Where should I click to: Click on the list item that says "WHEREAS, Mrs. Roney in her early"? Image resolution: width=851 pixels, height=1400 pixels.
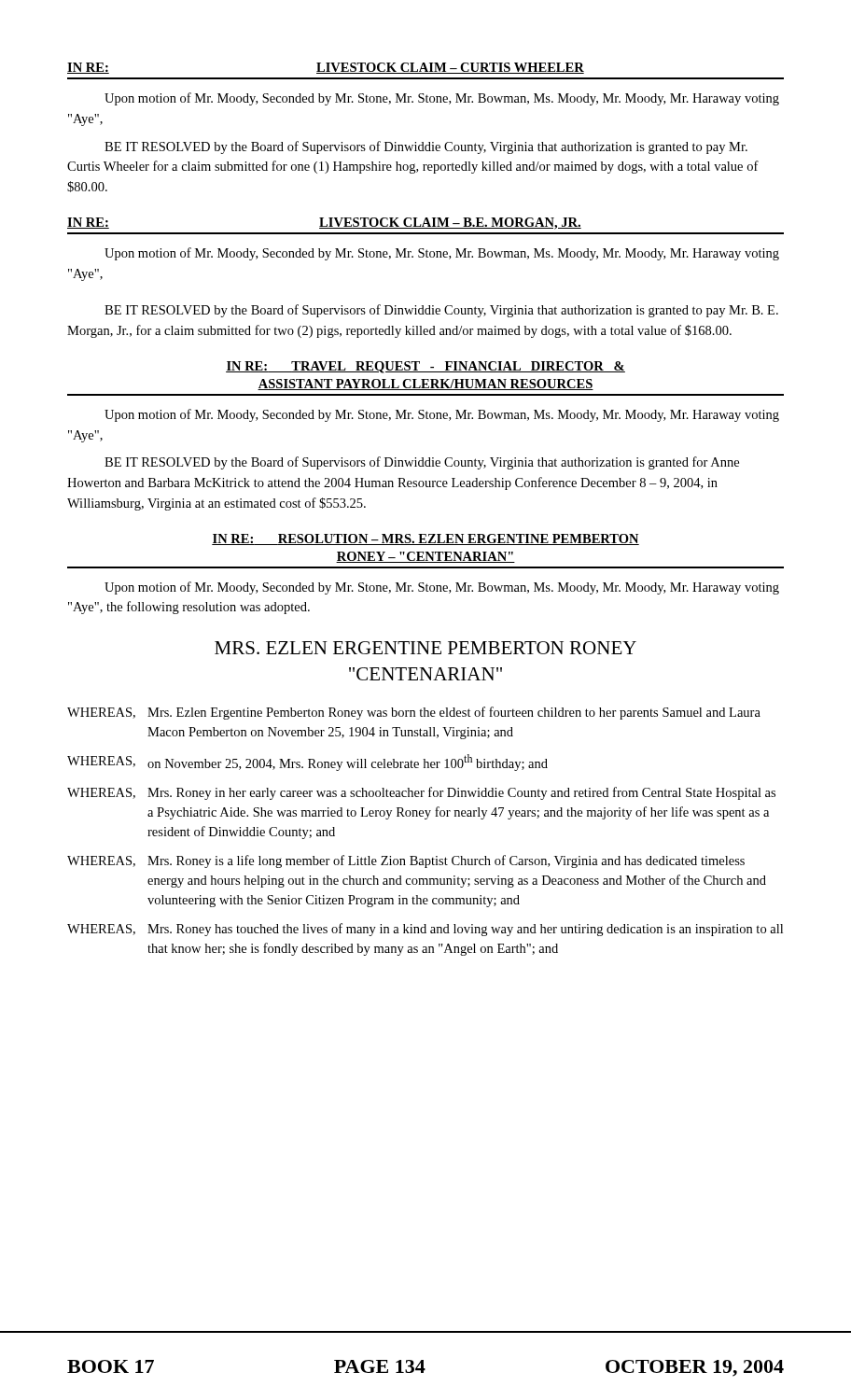tap(426, 812)
